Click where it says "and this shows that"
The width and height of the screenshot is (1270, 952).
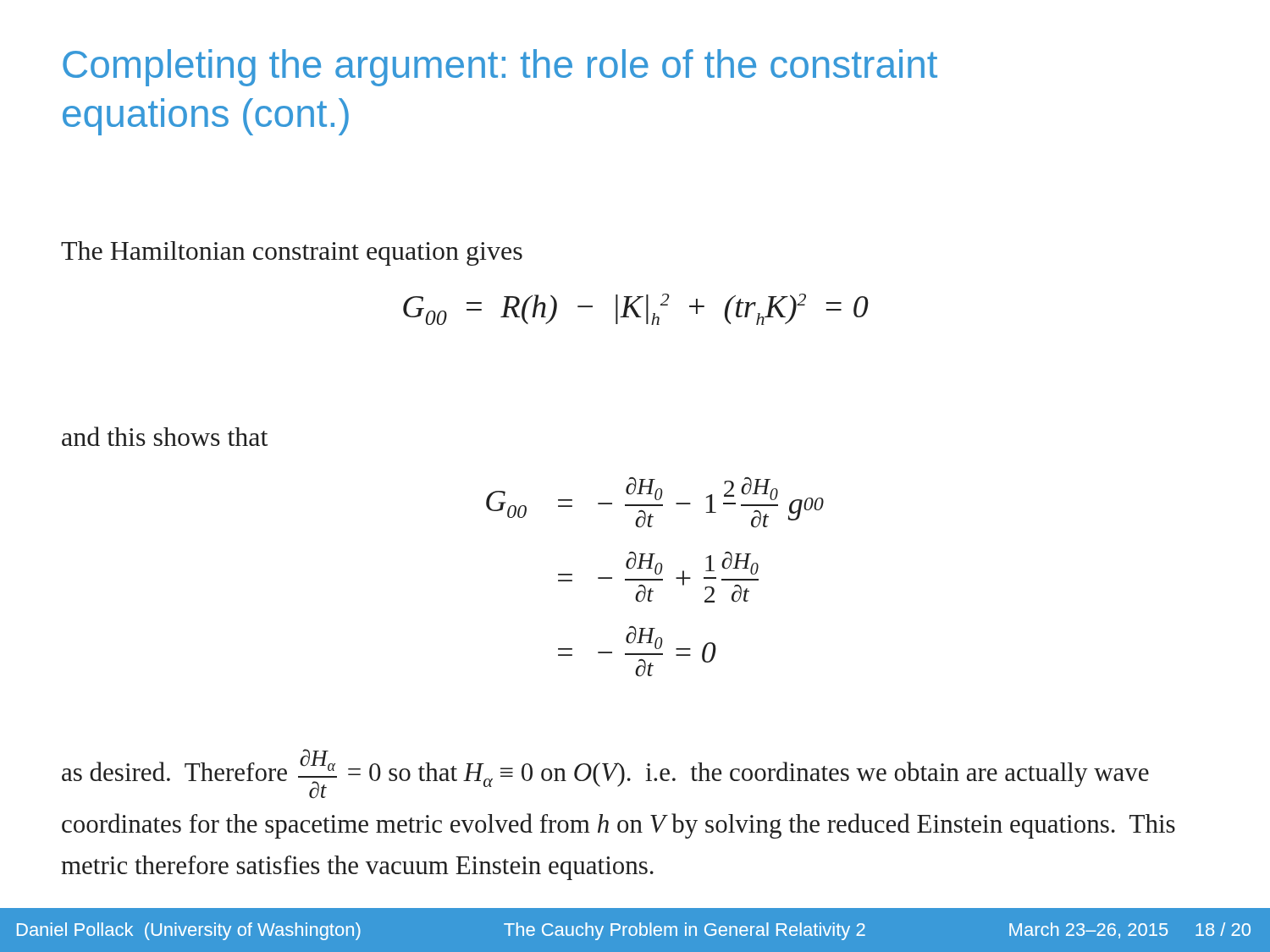point(164,437)
